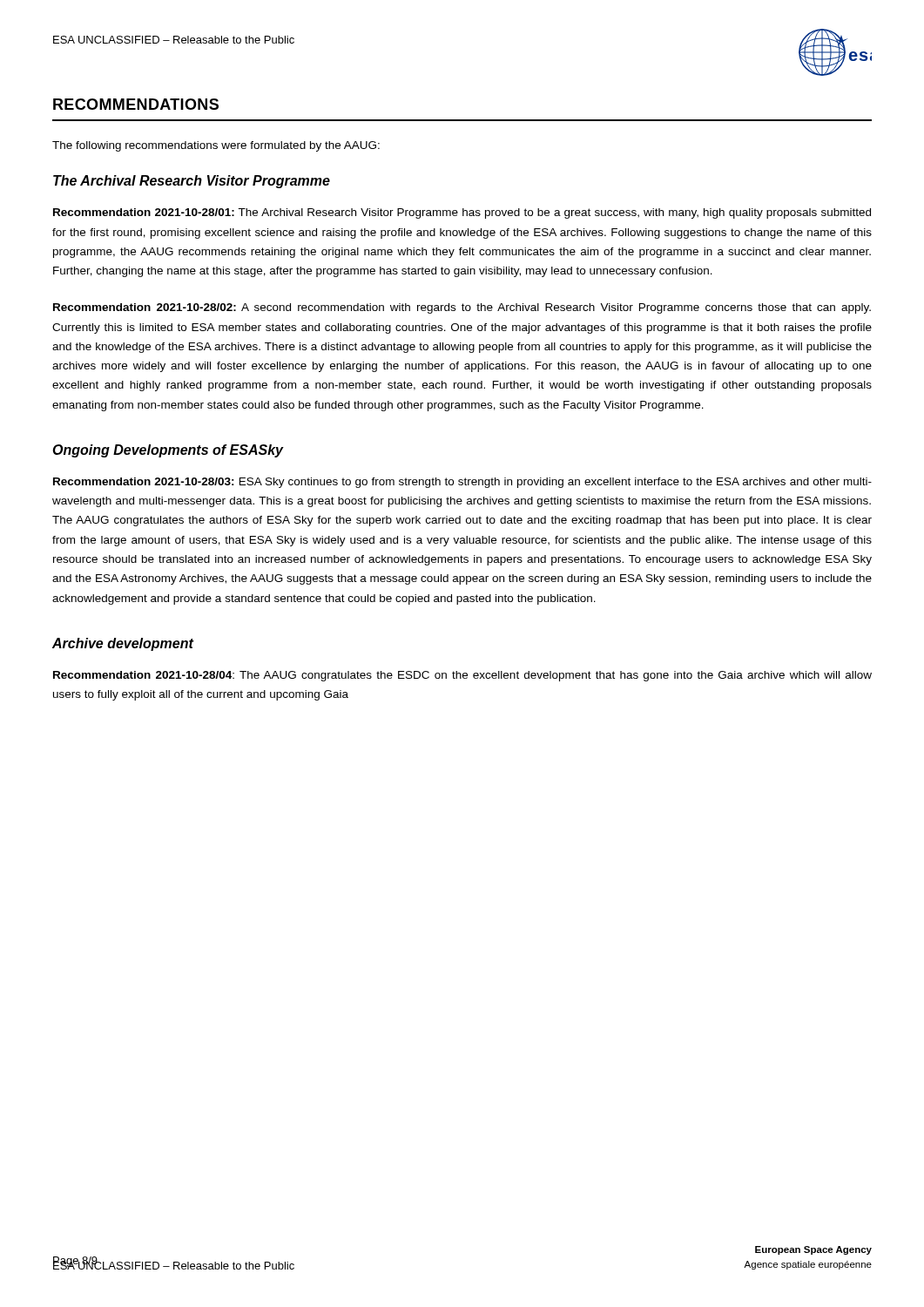Locate the block of text that opens with "Recommendation 2021-10-28/04: The AAUG congratulates the"

click(462, 684)
